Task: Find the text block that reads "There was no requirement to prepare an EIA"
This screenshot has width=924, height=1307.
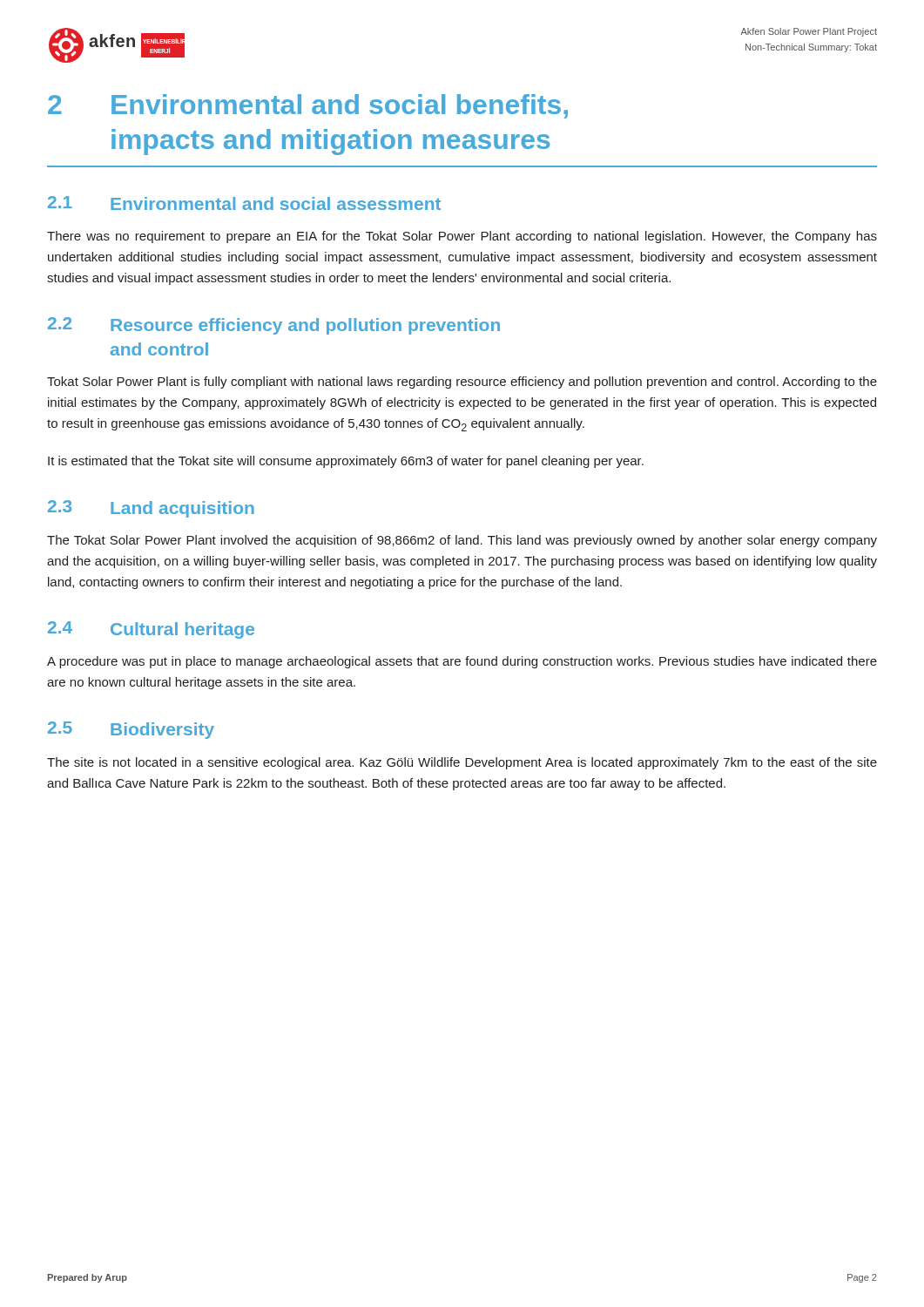Action: pyautogui.click(x=462, y=257)
